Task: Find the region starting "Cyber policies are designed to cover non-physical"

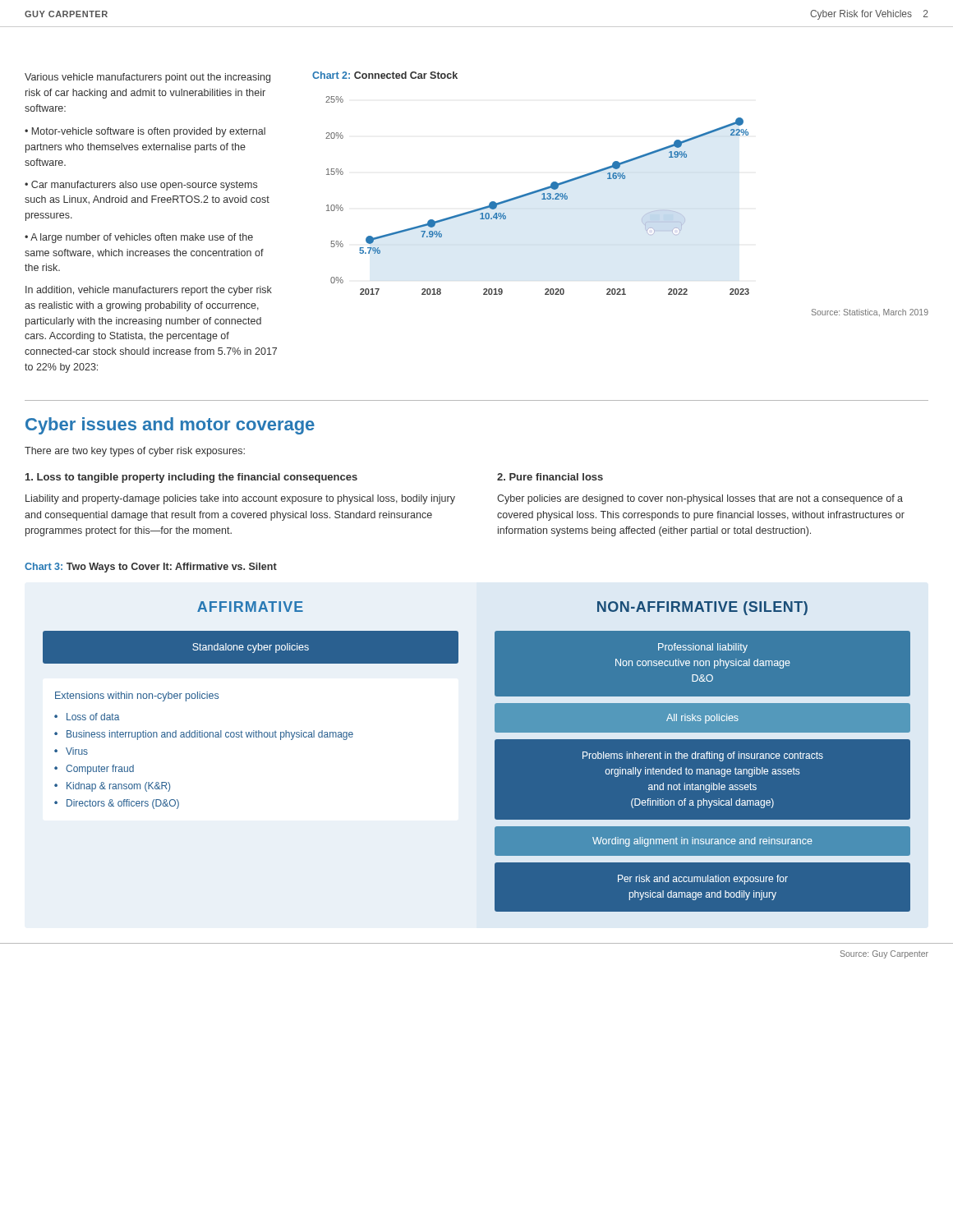Action: point(701,515)
